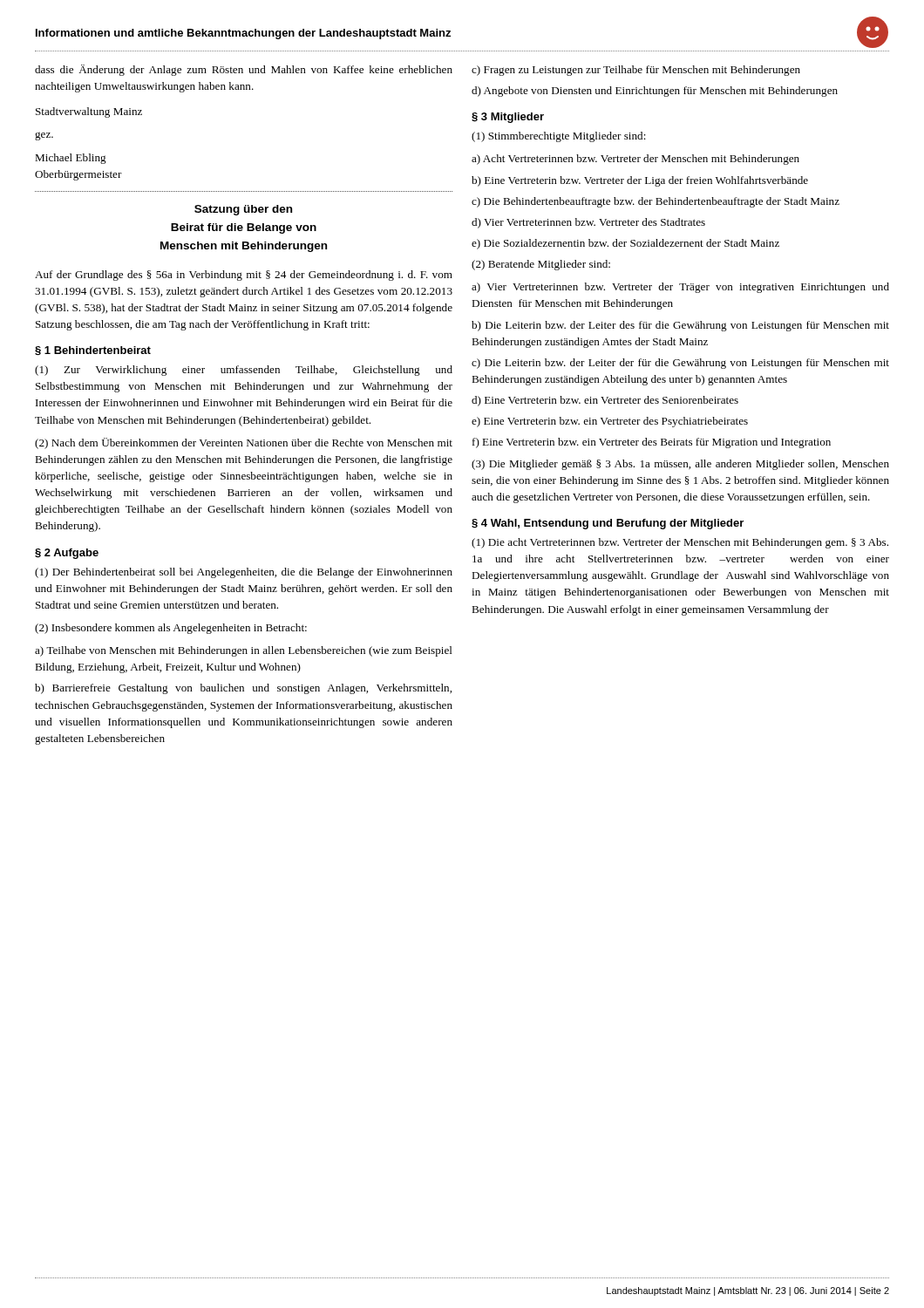The image size is (924, 1308).
Task: Locate the block of text that opens with "(2) Insbesondere kommen als Angelegenheiten in"
Action: 171,627
